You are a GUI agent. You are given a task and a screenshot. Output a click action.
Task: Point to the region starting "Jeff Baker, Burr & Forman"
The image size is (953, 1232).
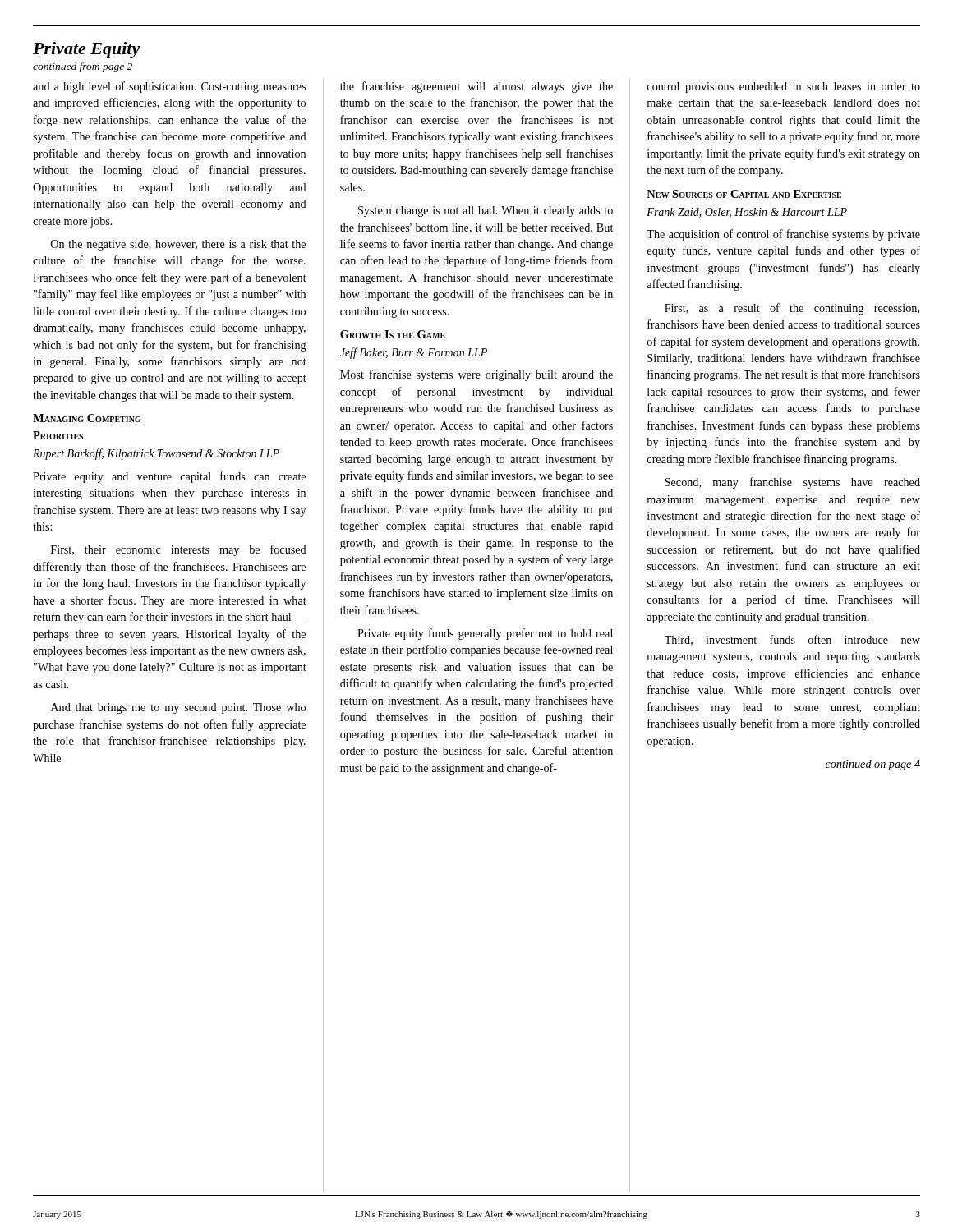[476, 353]
